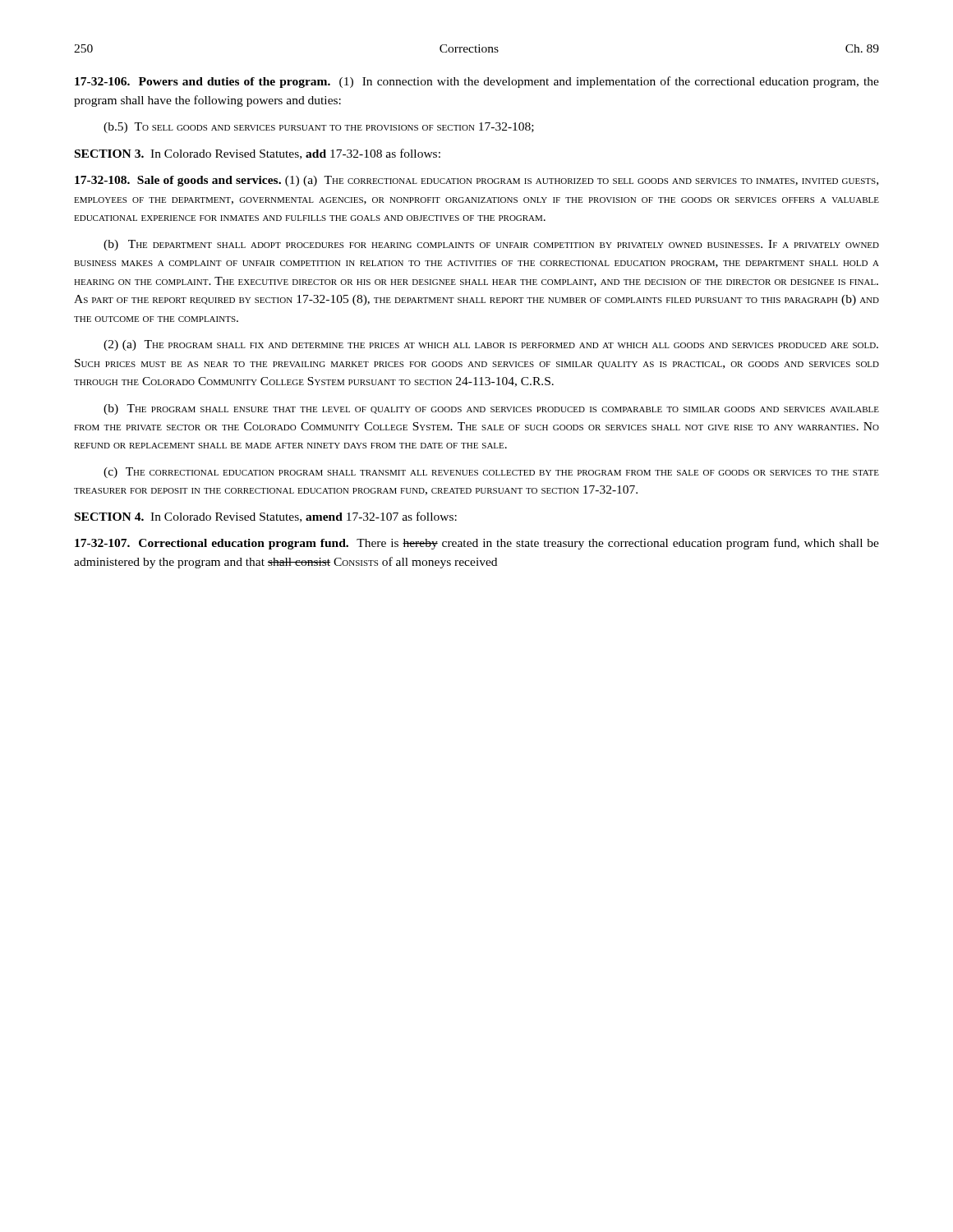
Task: Point to the block beginning "(b) The program shall ensure that the"
Action: pyautogui.click(x=476, y=426)
